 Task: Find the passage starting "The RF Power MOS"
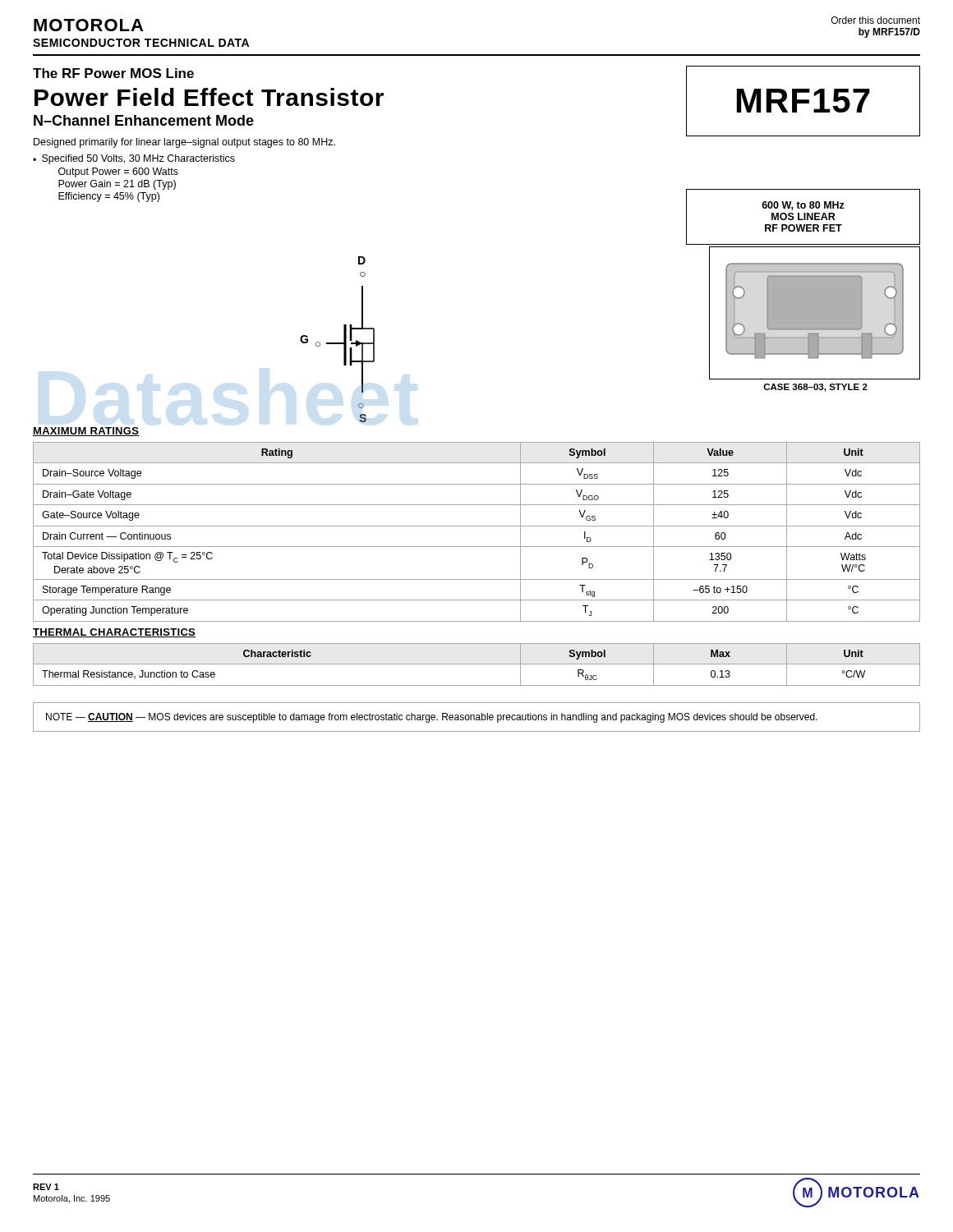(263, 134)
